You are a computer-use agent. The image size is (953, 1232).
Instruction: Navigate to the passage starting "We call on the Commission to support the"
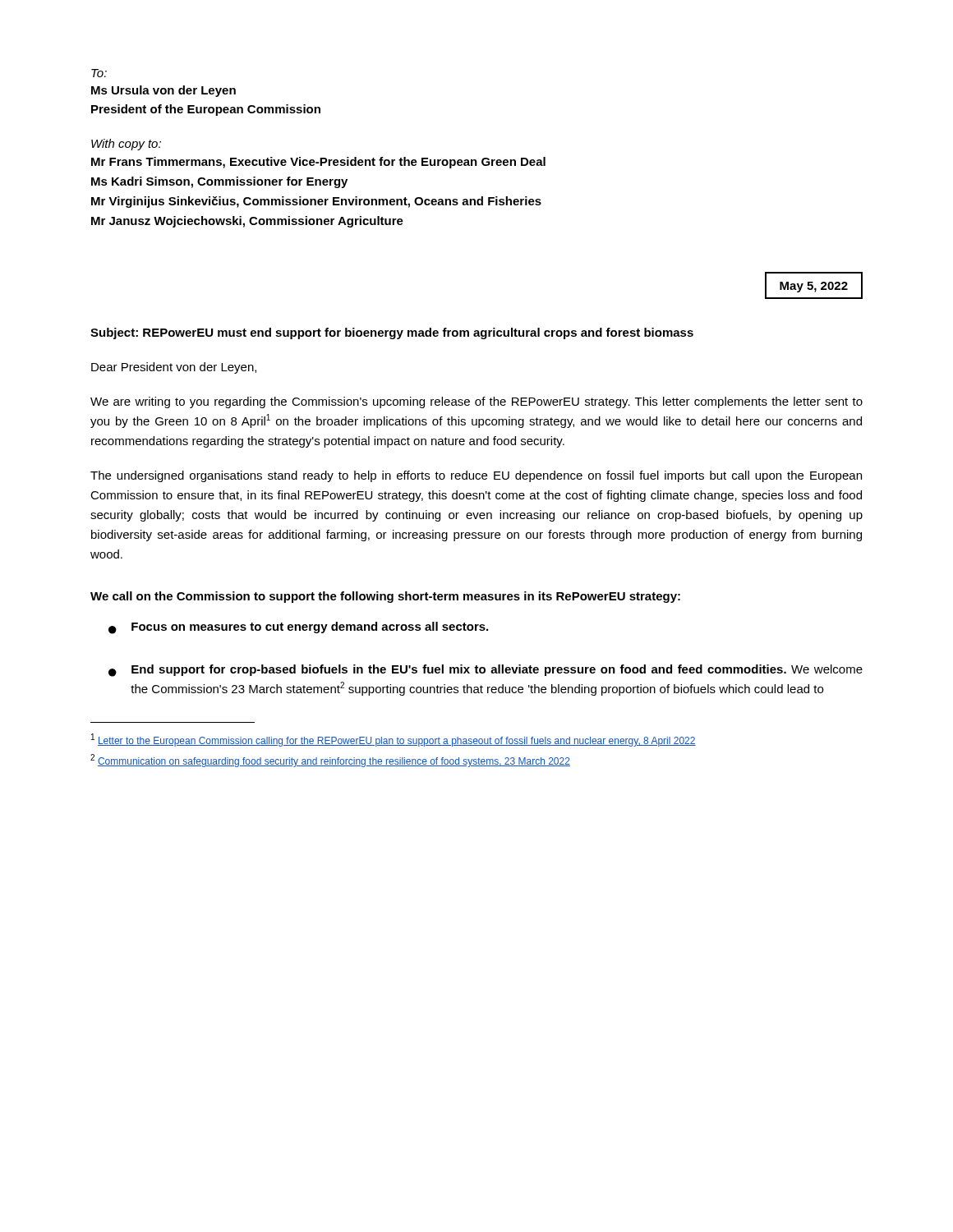pyautogui.click(x=386, y=595)
